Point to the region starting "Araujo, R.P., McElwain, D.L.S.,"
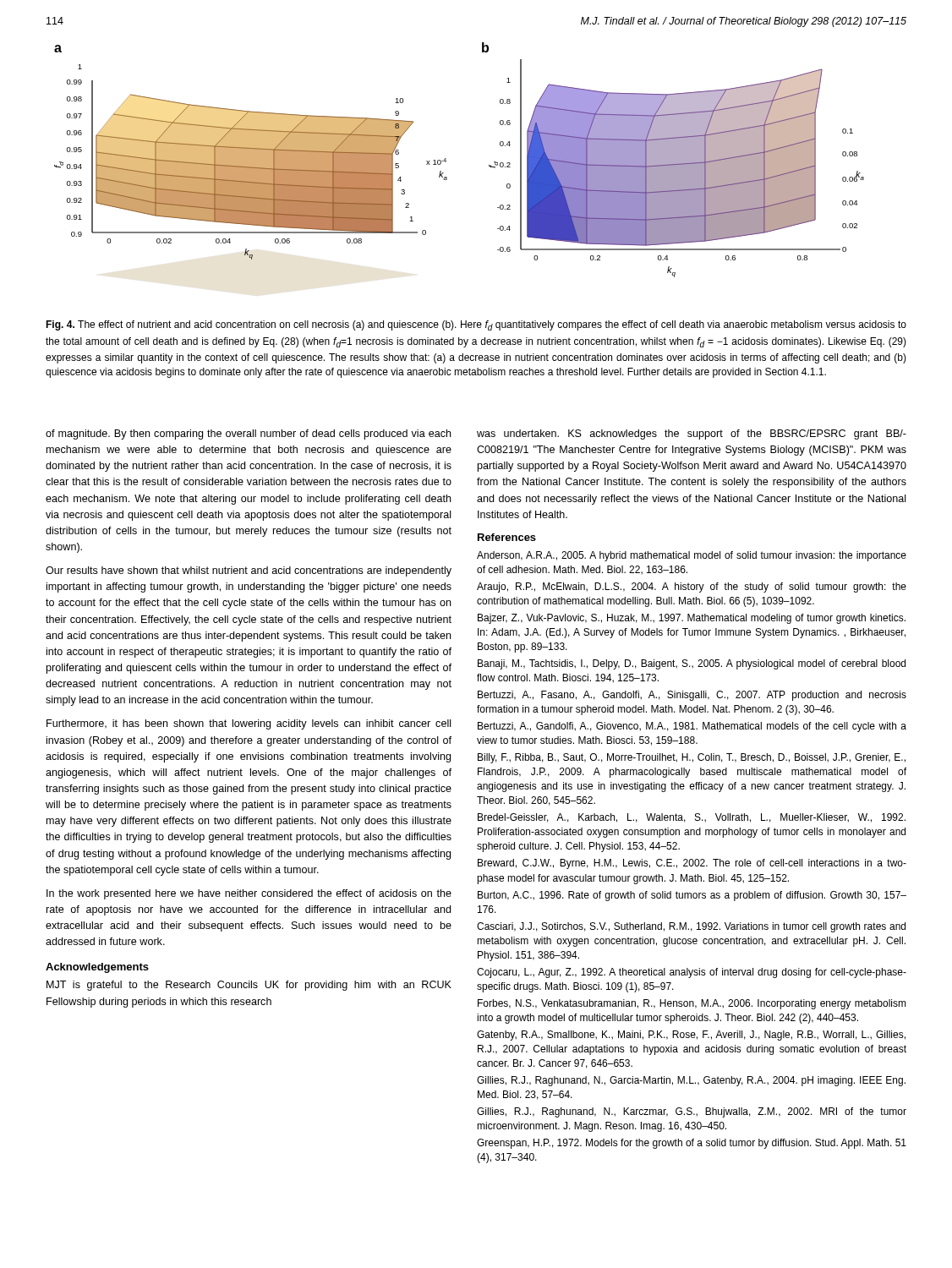Image resolution: width=952 pixels, height=1268 pixels. pyautogui.click(x=692, y=594)
